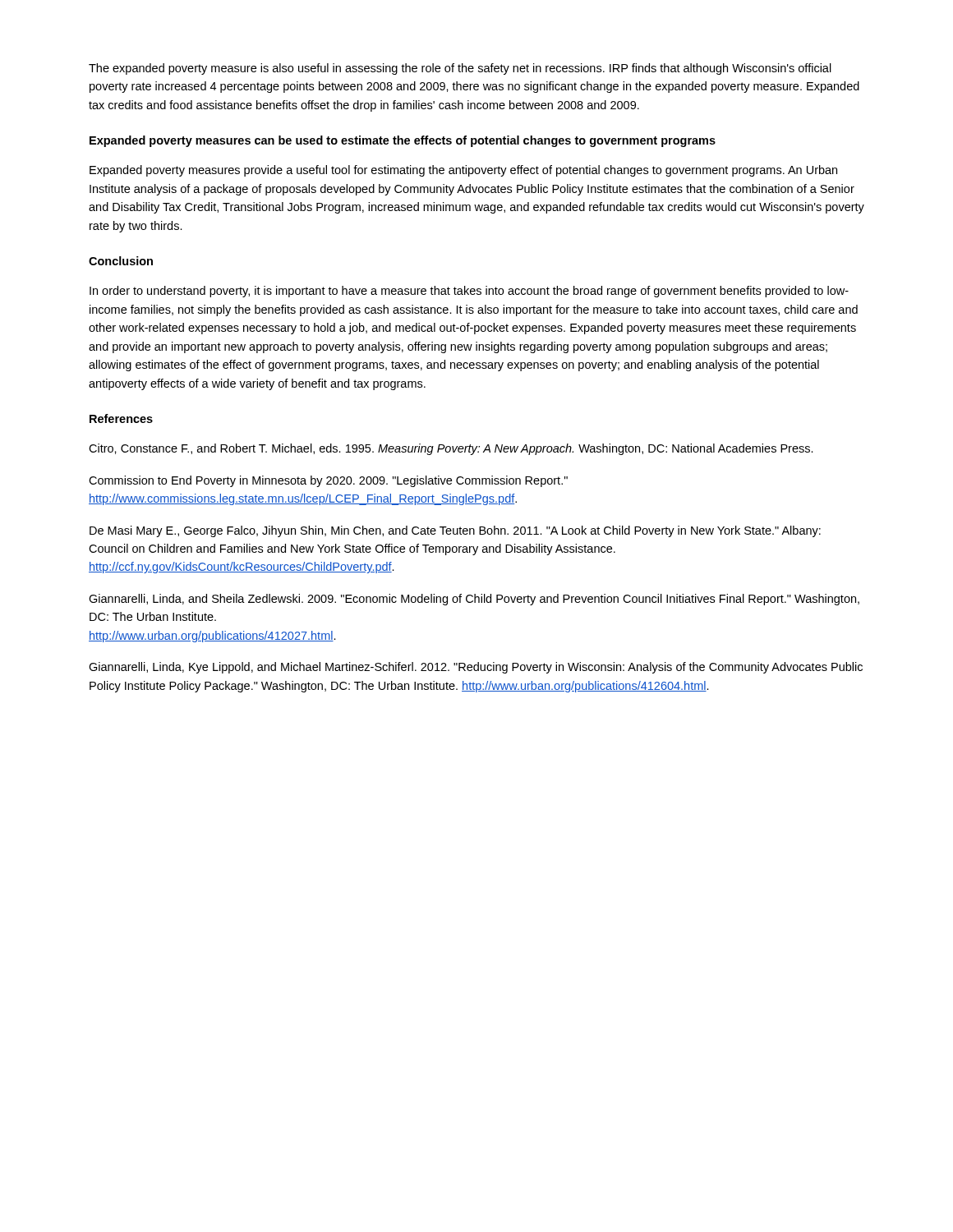The height and width of the screenshot is (1232, 953).
Task: Locate the text block starting "Expanded poverty measures provide a useful tool"
Action: (476, 198)
